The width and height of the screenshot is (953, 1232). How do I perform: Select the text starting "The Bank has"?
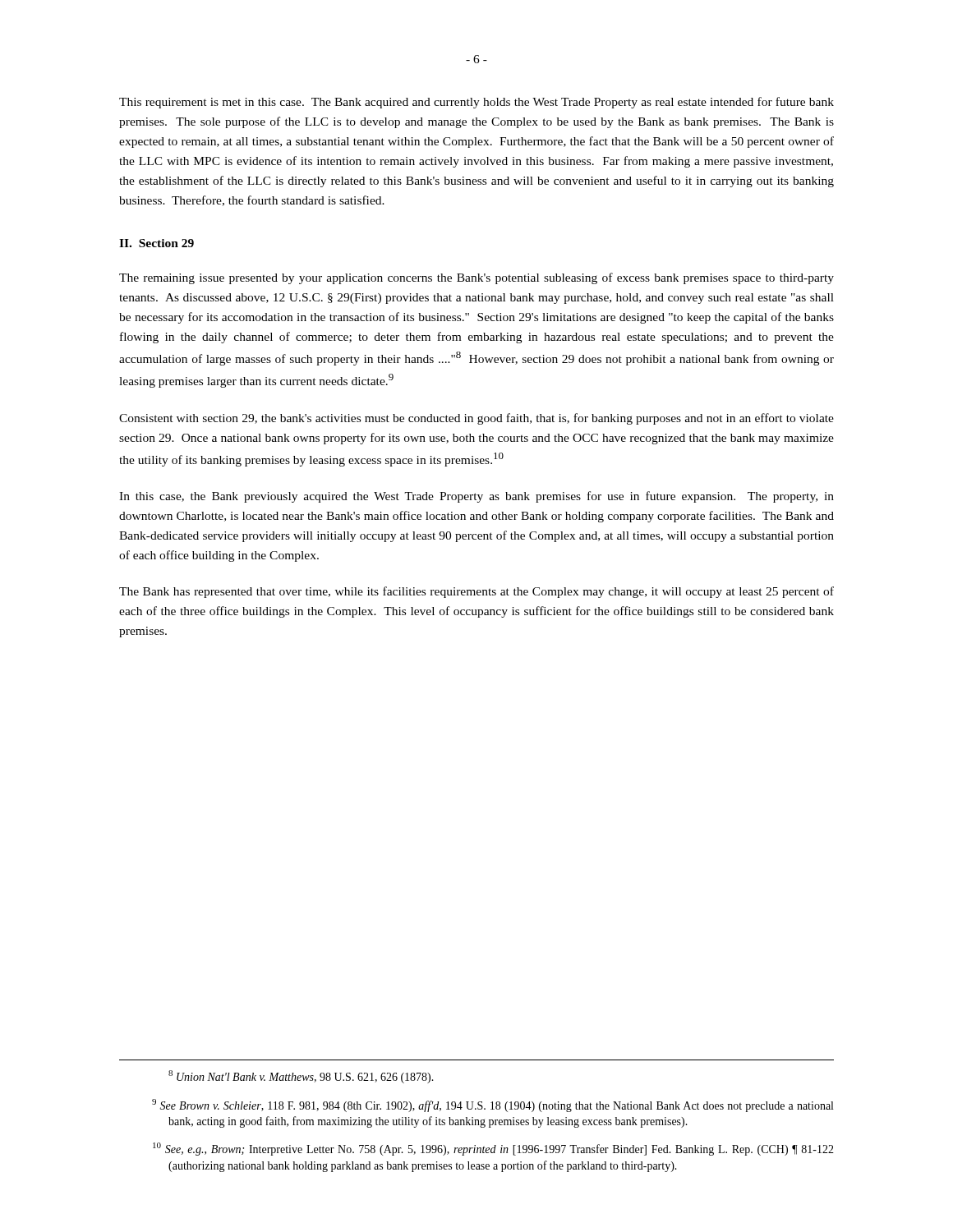click(476, 611)
